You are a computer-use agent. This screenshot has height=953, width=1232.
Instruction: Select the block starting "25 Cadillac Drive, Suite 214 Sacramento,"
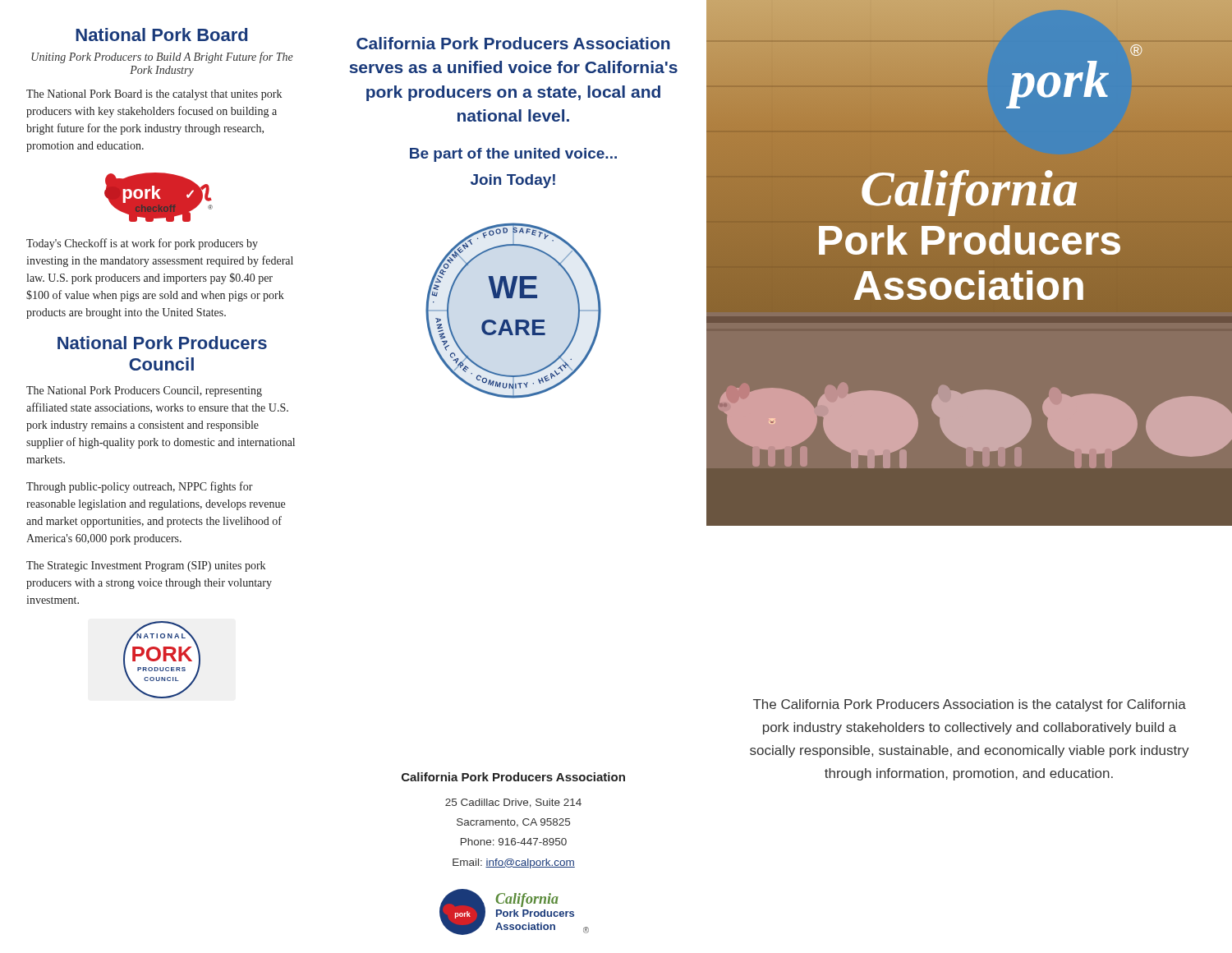coord(513,832)
